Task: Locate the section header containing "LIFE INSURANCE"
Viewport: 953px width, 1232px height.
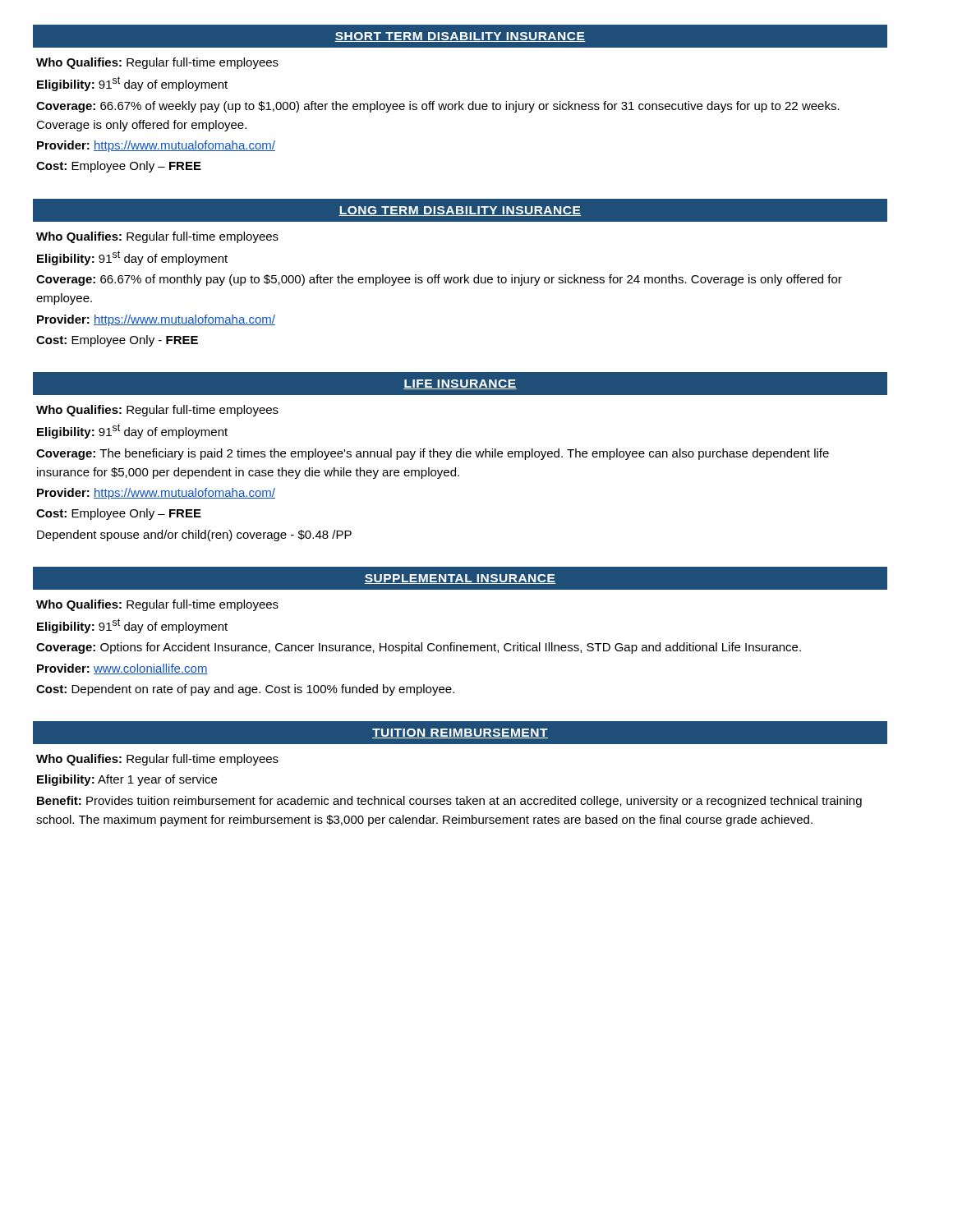Action: click(460, 383)
